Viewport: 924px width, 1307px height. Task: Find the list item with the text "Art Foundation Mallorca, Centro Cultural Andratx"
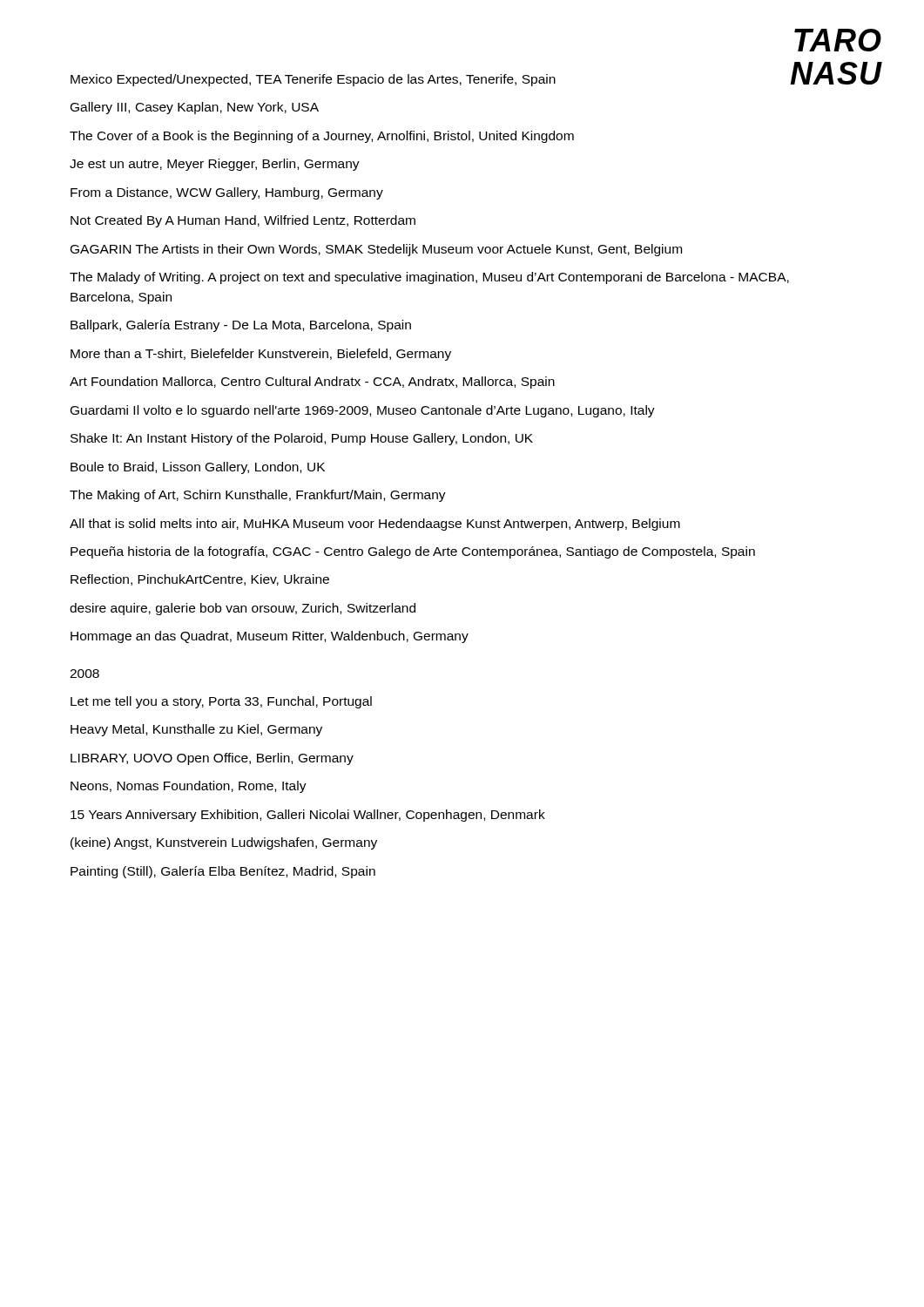(x=312, y=381)
